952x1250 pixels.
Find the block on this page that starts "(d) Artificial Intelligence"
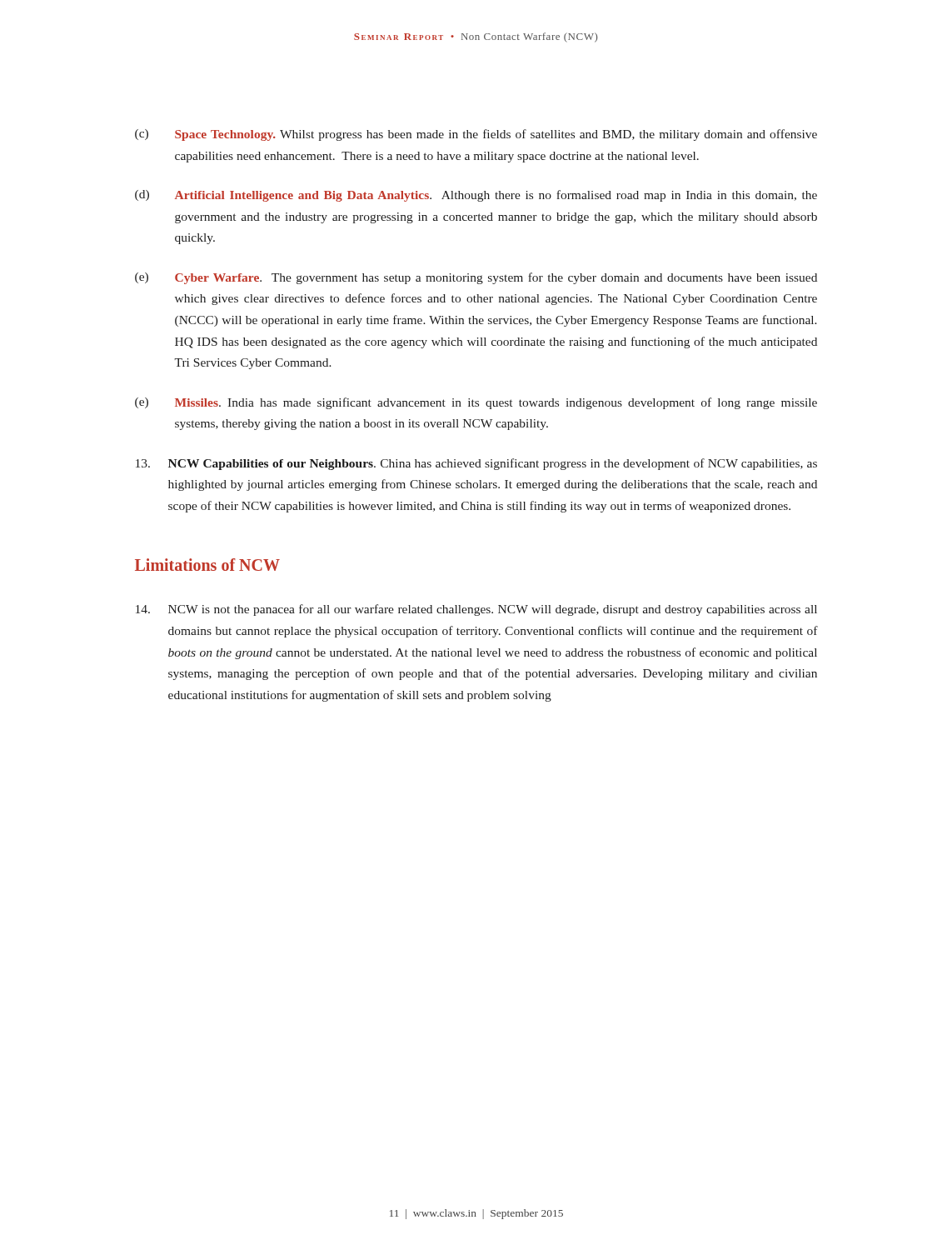[476, 216]
